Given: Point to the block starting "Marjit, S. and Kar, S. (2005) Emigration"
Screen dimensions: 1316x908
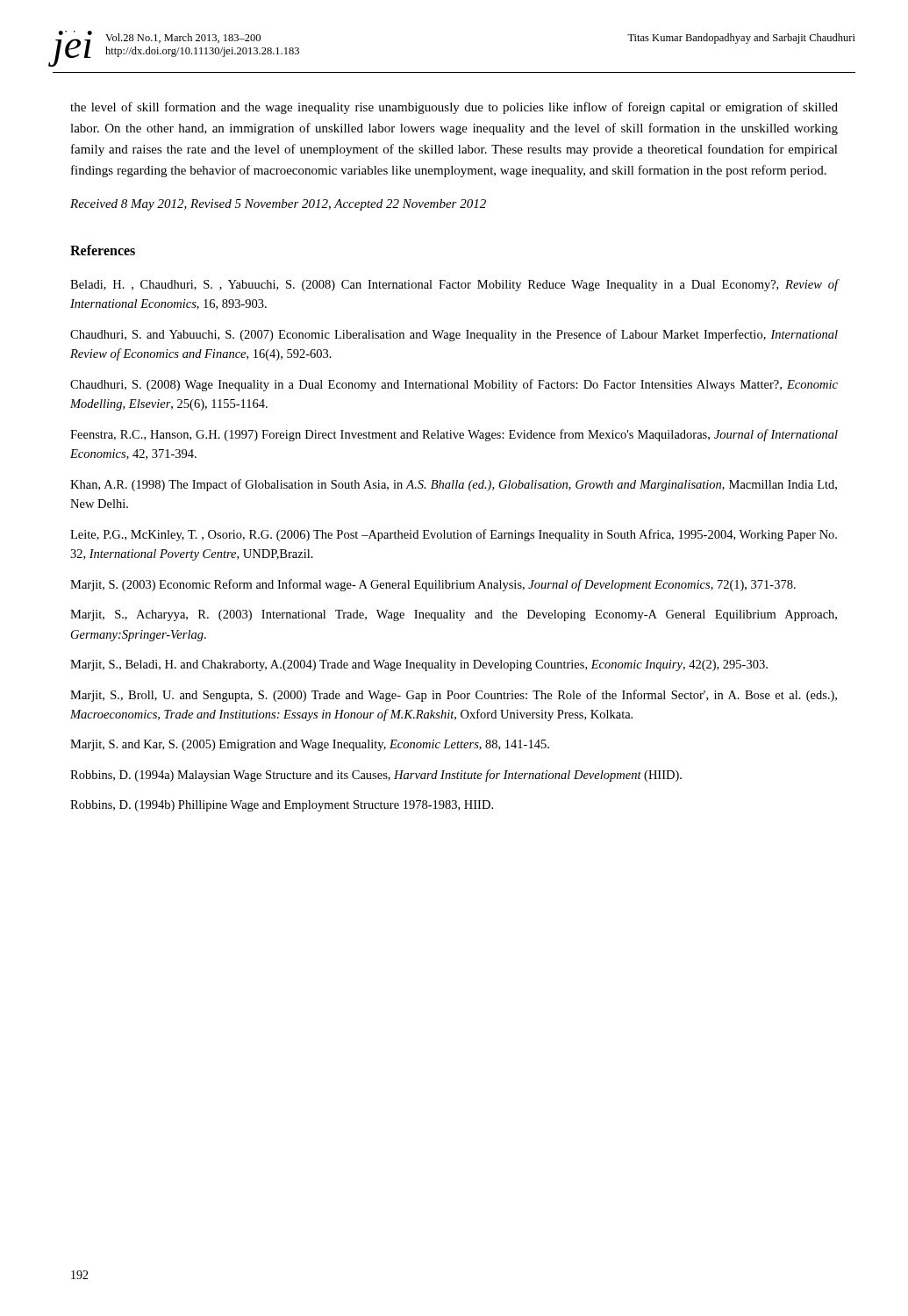Looking at the screenshot, I should pyautogui.click(x=310, y=744).
